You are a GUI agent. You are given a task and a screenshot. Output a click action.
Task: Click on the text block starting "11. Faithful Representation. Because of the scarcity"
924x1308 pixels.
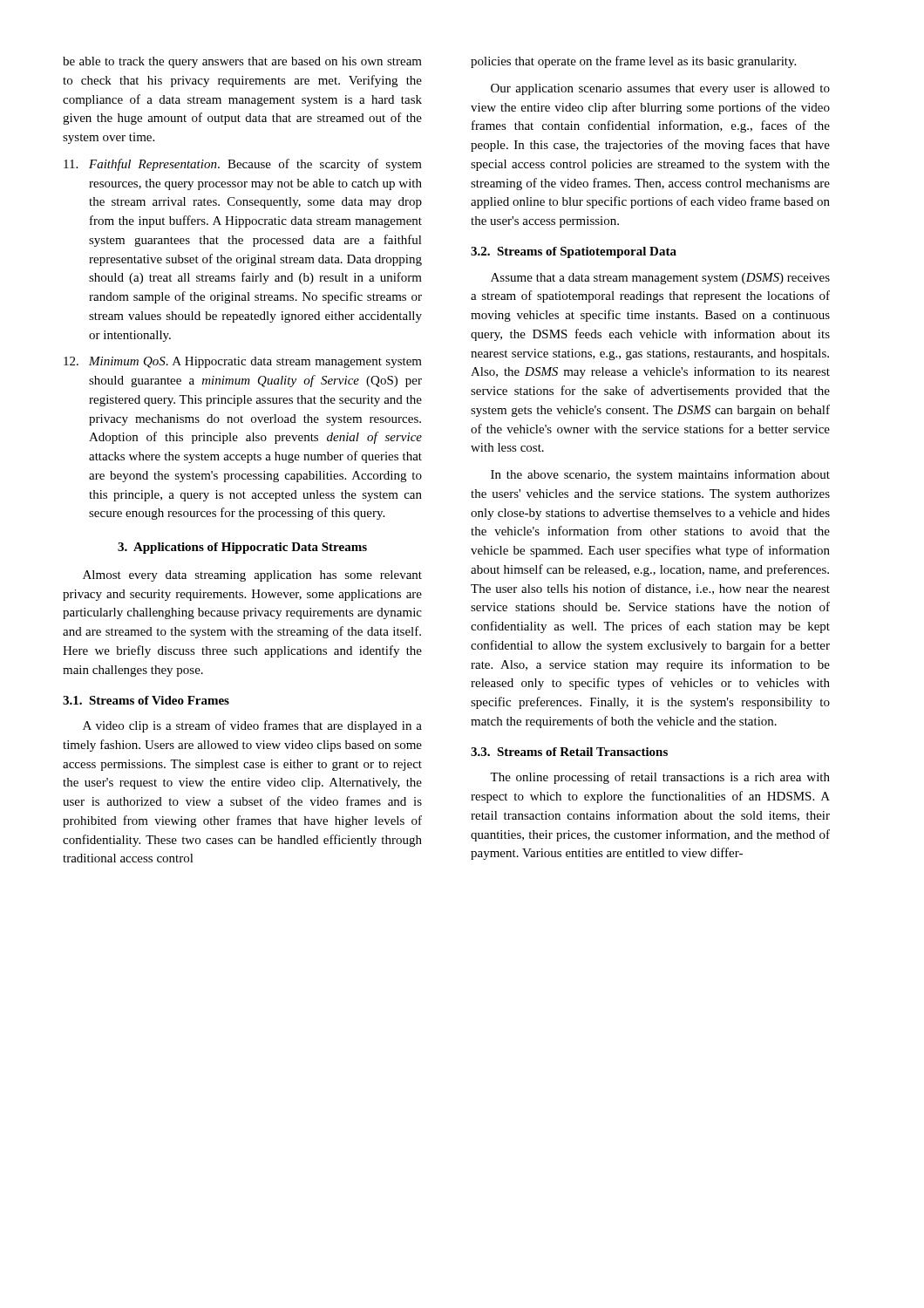point(242,250)
